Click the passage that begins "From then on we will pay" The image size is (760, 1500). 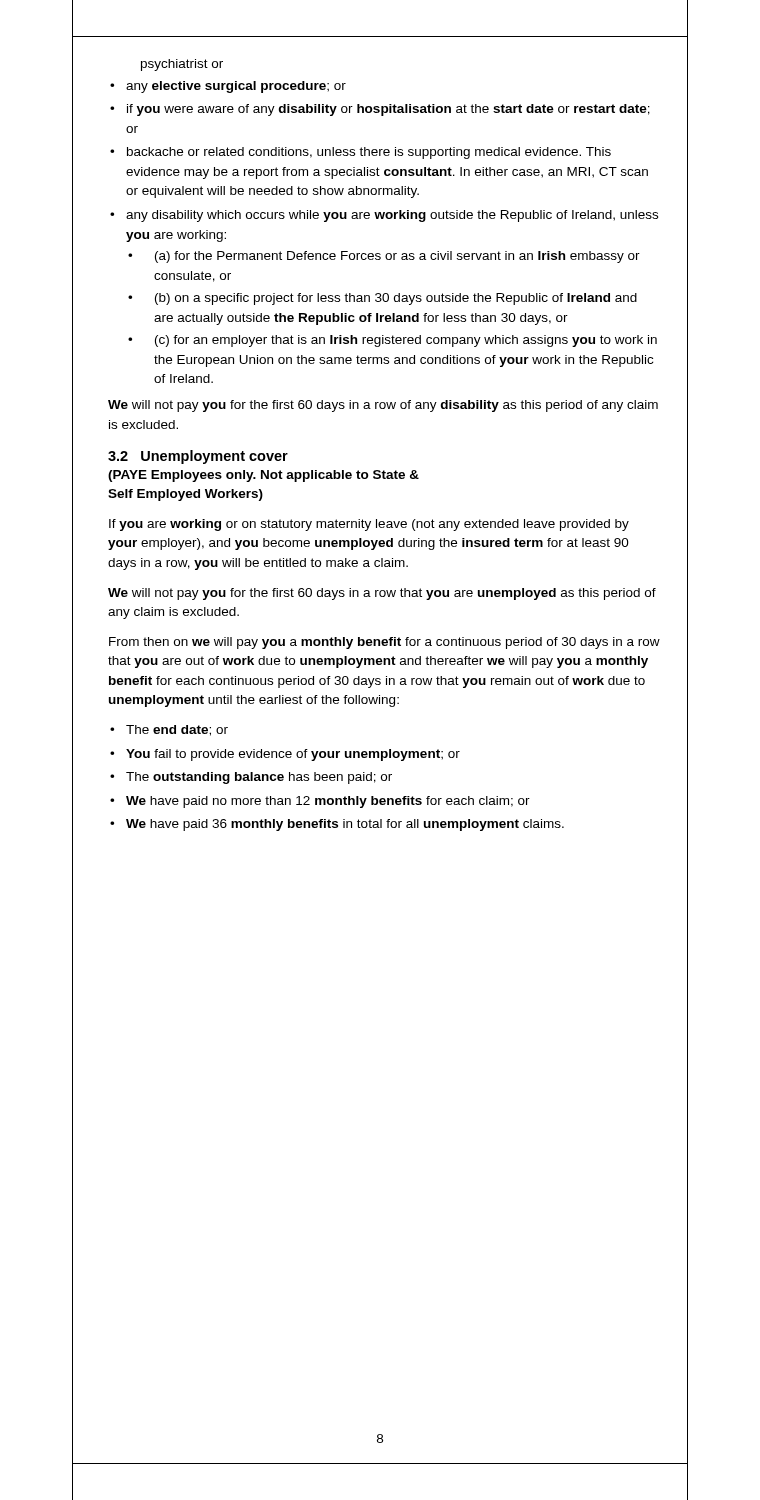coord(384,671)
